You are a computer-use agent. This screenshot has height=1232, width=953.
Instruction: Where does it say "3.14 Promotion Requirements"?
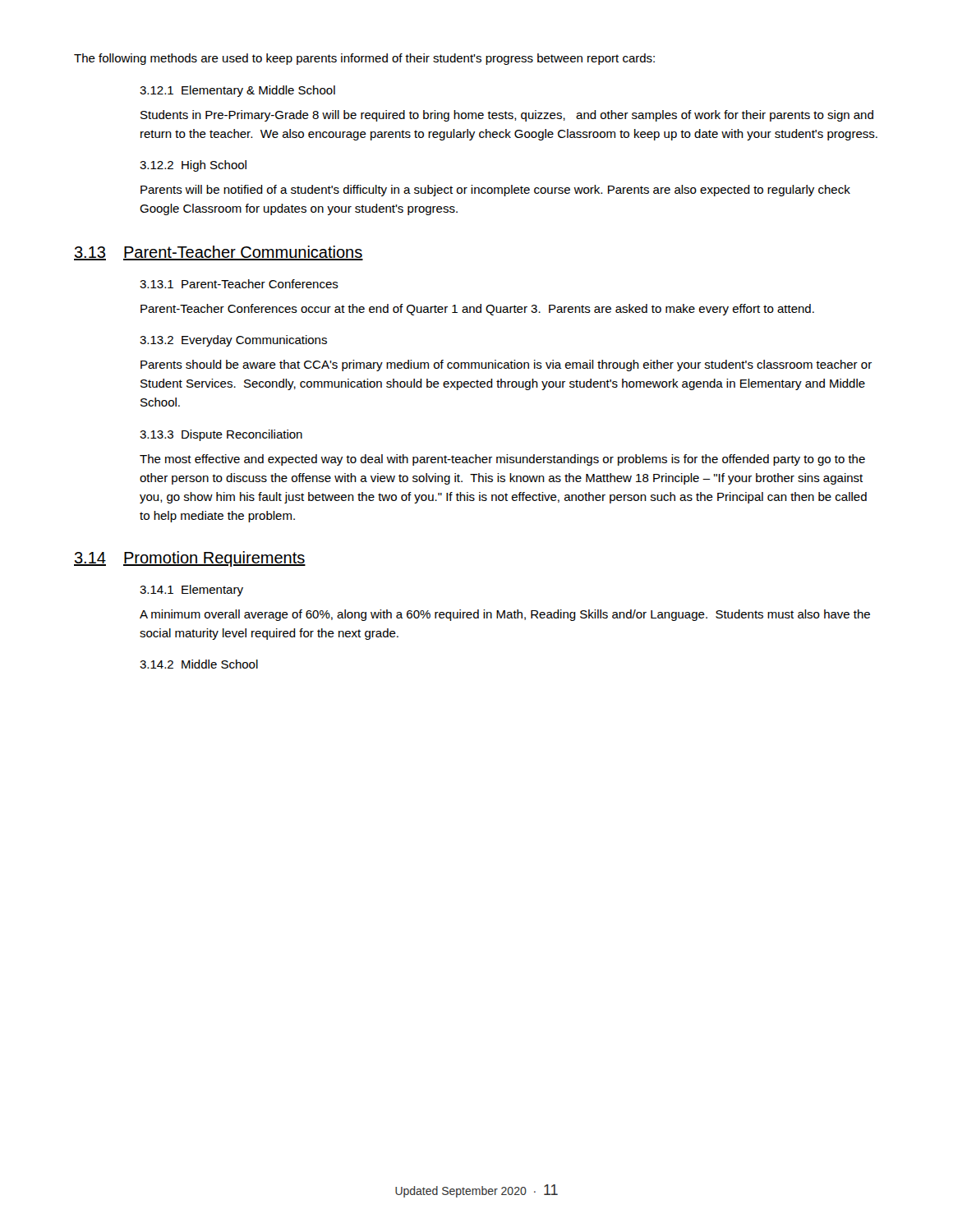(189, 558)
